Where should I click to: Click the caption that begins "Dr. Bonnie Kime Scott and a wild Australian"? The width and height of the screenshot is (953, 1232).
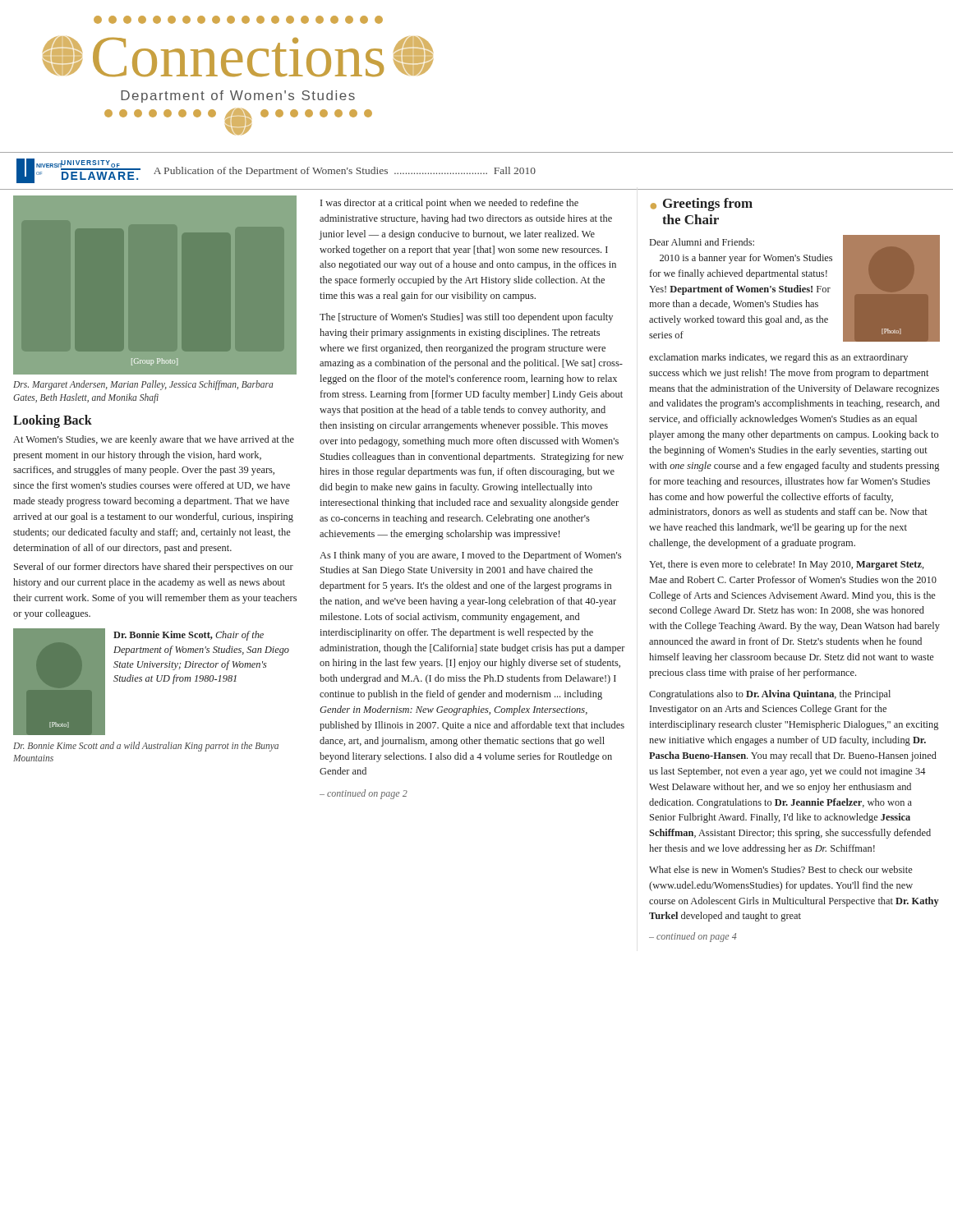(x=146, y=752)
